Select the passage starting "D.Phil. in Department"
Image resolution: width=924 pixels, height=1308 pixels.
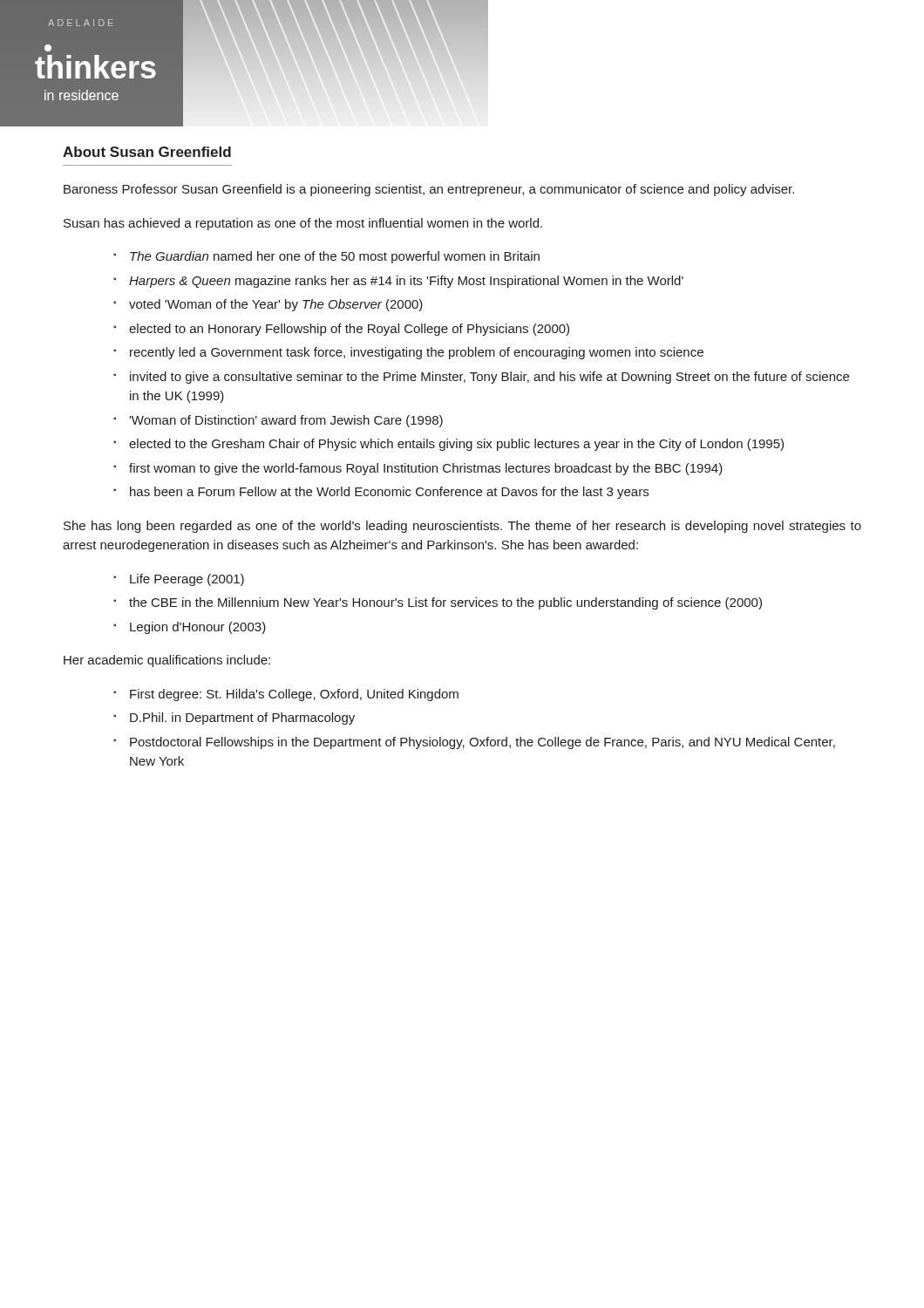[234, 719]
